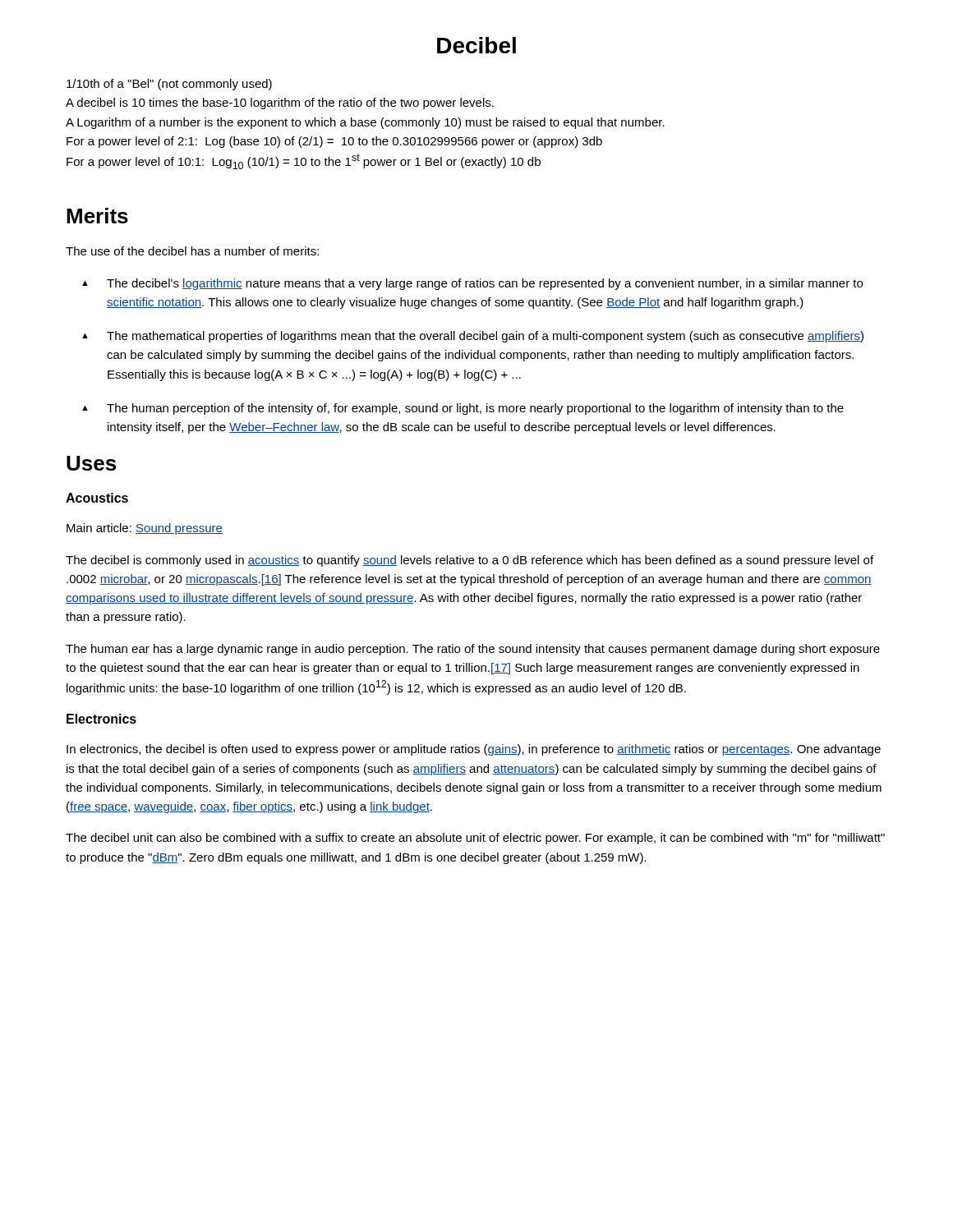Find the list item with the text "The decibel's logarithmic nature means that"

[x=476, y=292]
